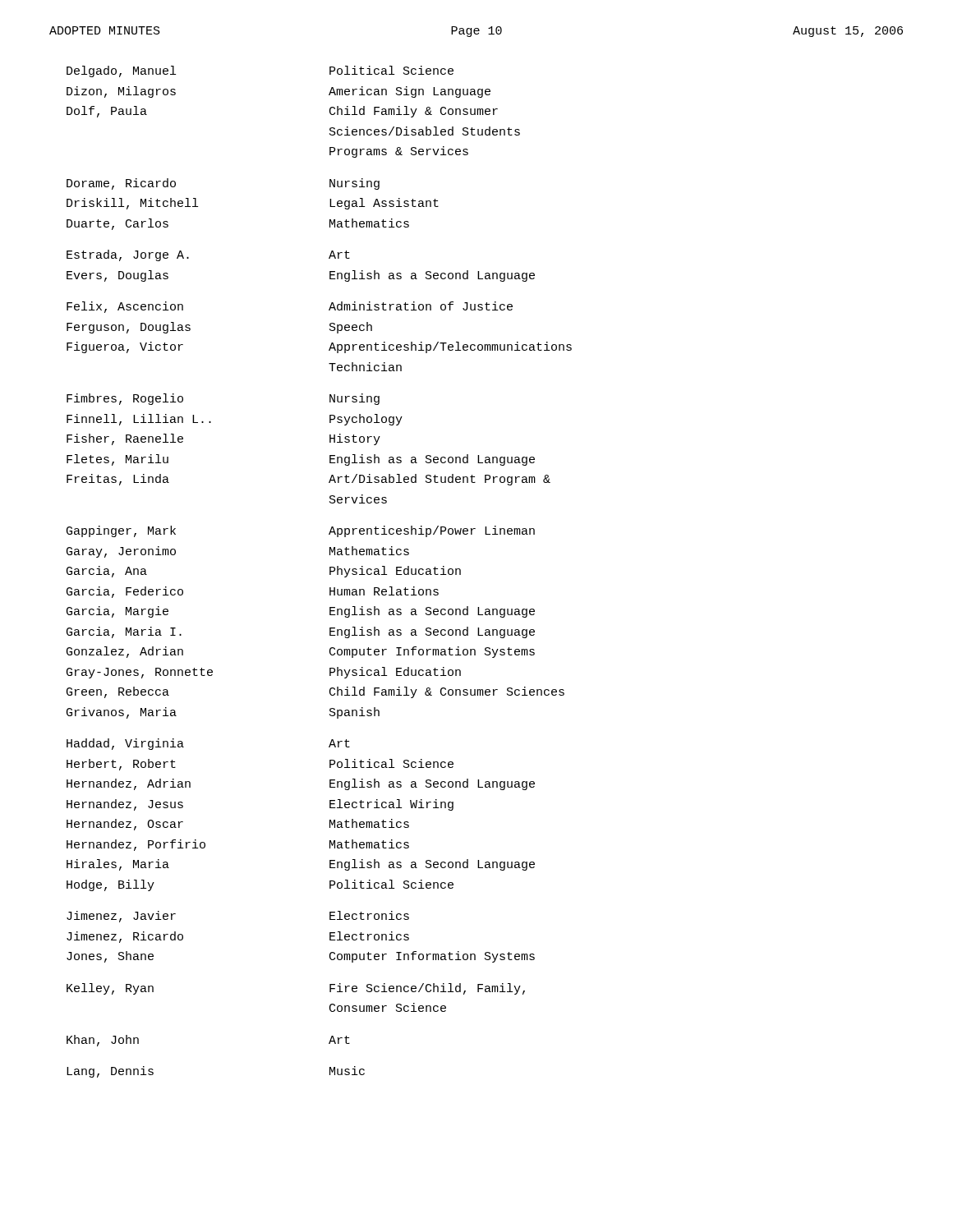This screenshot has width=953, height=1232.
Task: Click where it says "Duarte, Carlos Mathematics"
Action: [106, 224]
